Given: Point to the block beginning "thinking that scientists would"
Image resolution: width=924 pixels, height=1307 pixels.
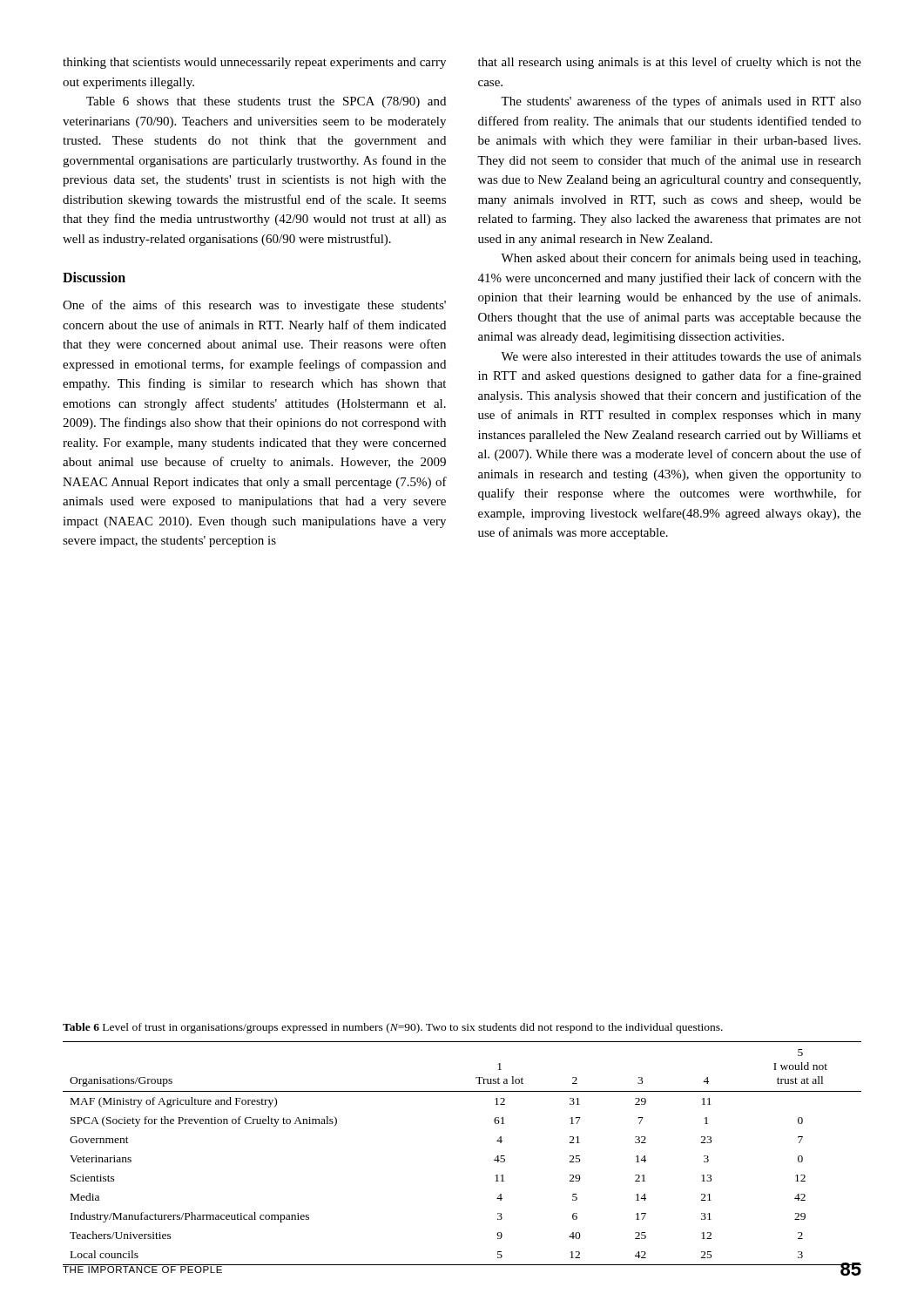Looking at the screenshot, I should click(255, 301).
